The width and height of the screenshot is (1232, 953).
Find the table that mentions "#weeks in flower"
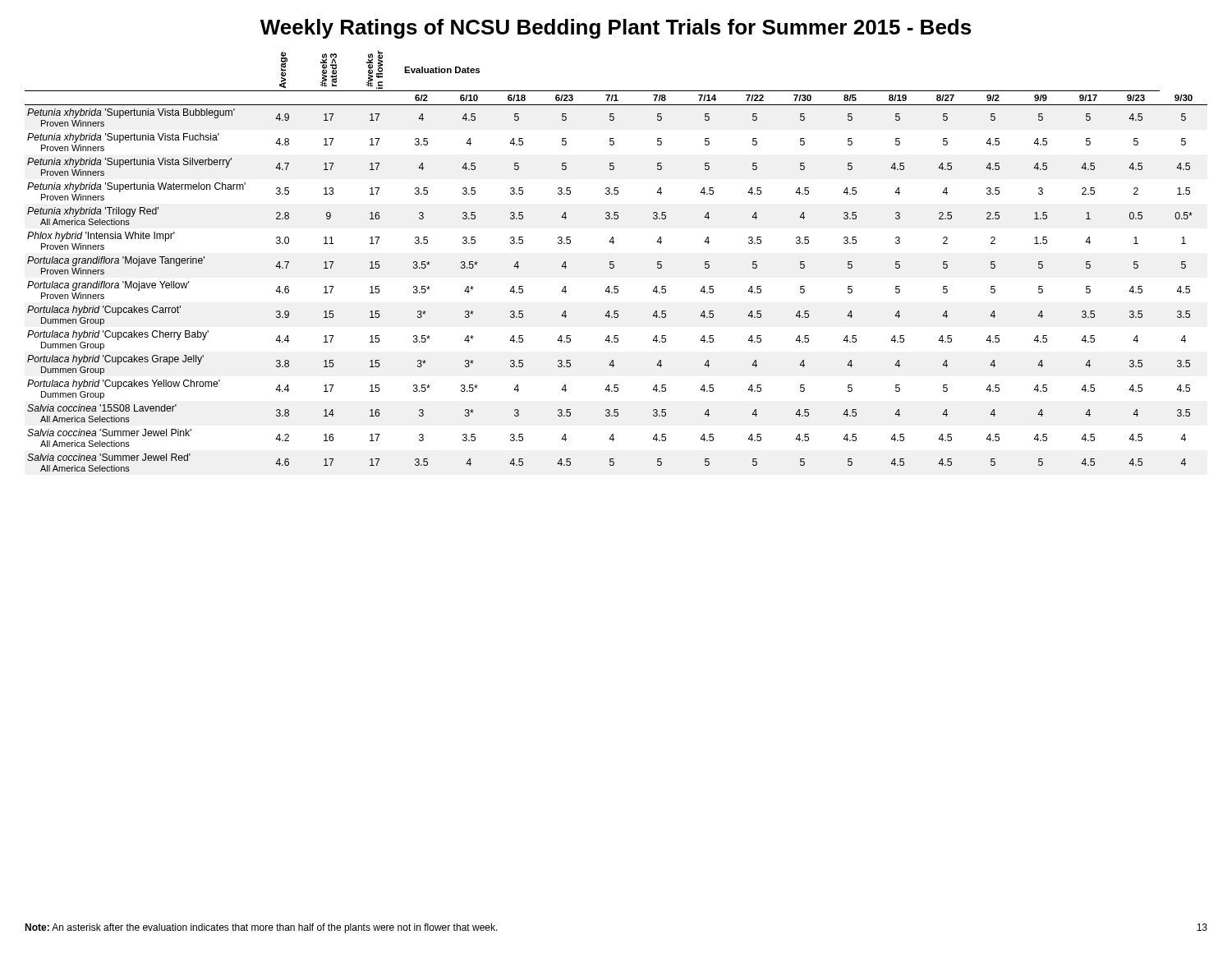click(616, 262)
